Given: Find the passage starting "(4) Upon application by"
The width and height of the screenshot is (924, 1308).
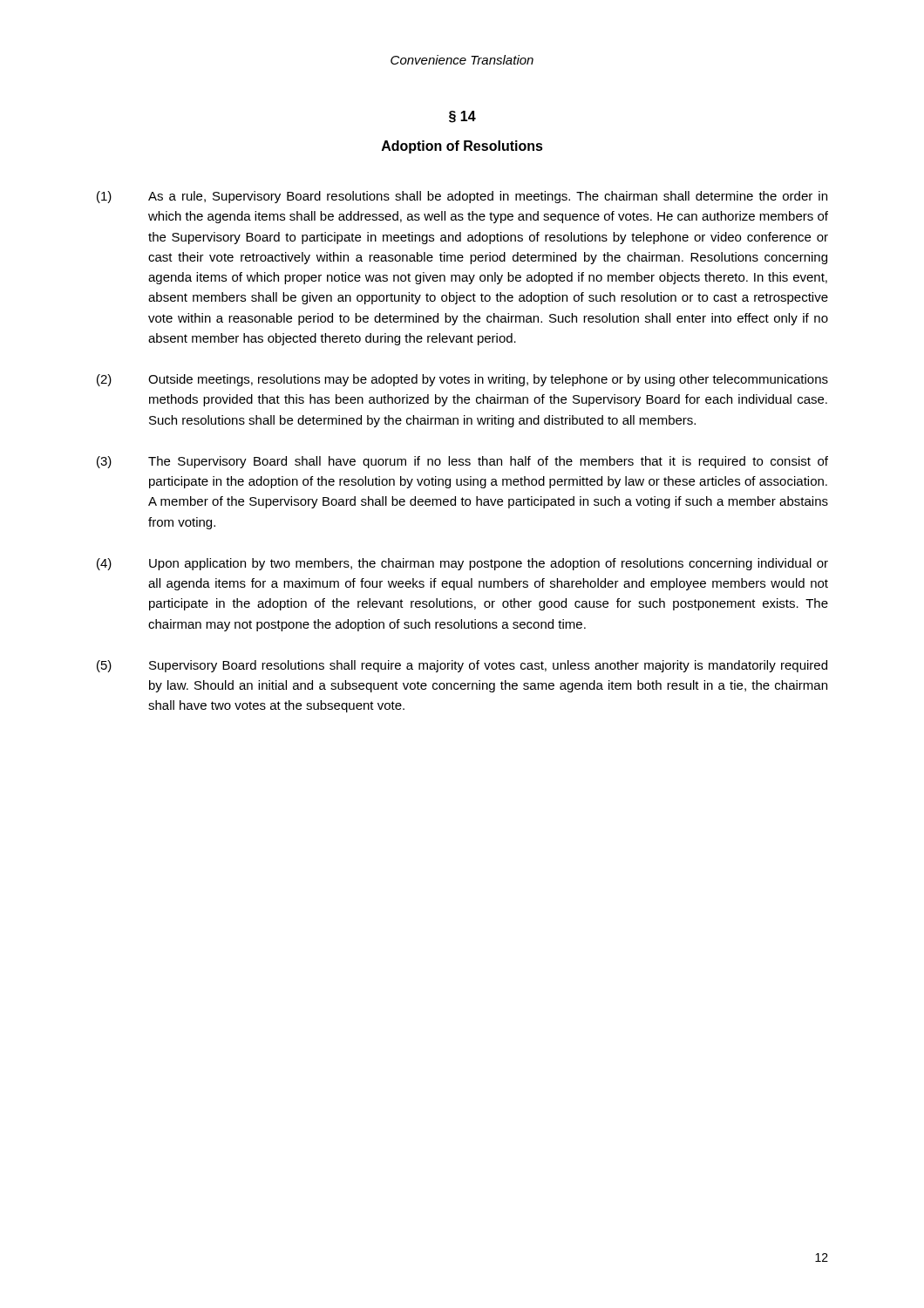Looking at the screenshot, I should pos(462,593).
